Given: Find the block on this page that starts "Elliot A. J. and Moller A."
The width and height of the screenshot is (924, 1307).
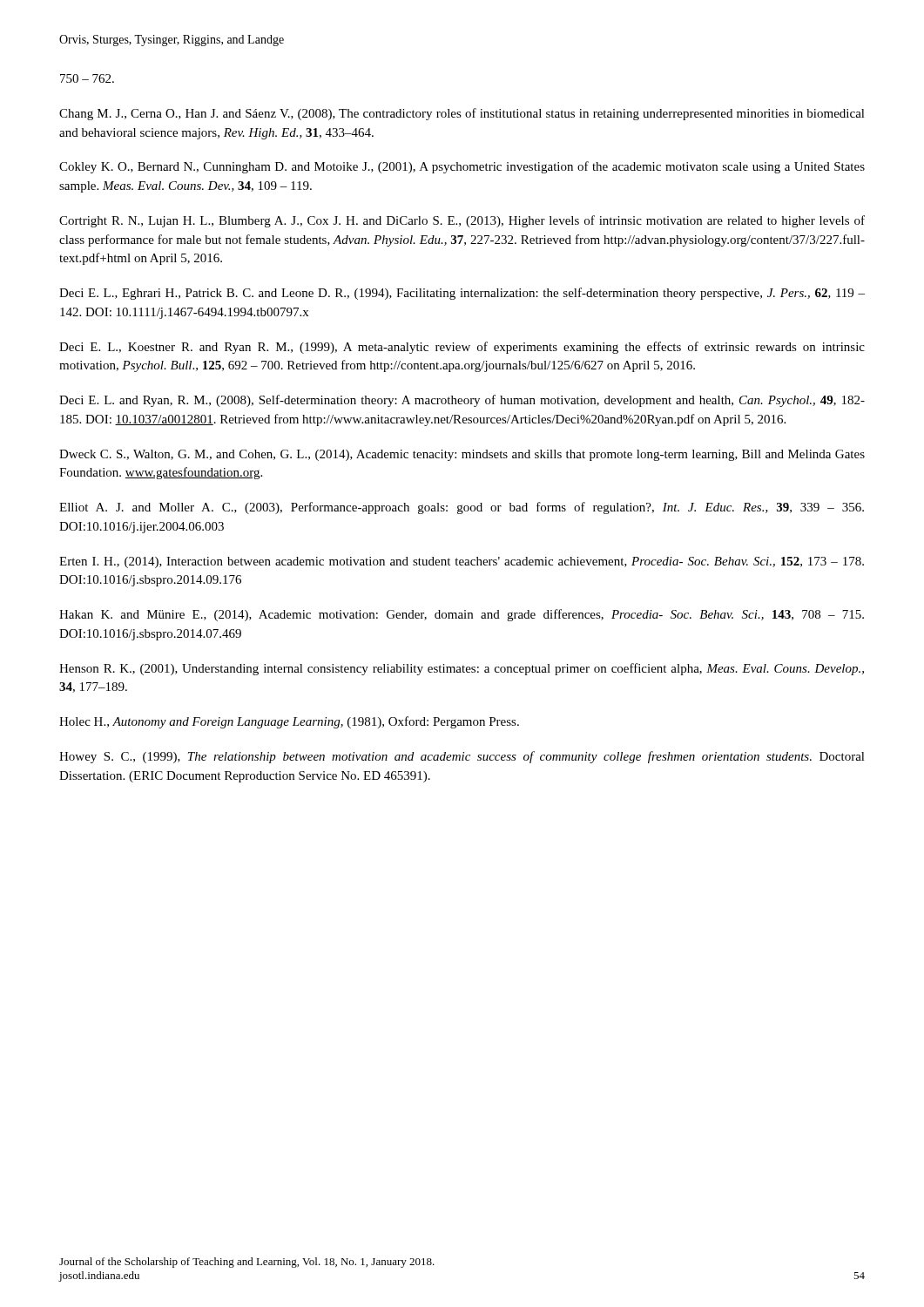Looking at the screenshot, I should click(462, 517).
